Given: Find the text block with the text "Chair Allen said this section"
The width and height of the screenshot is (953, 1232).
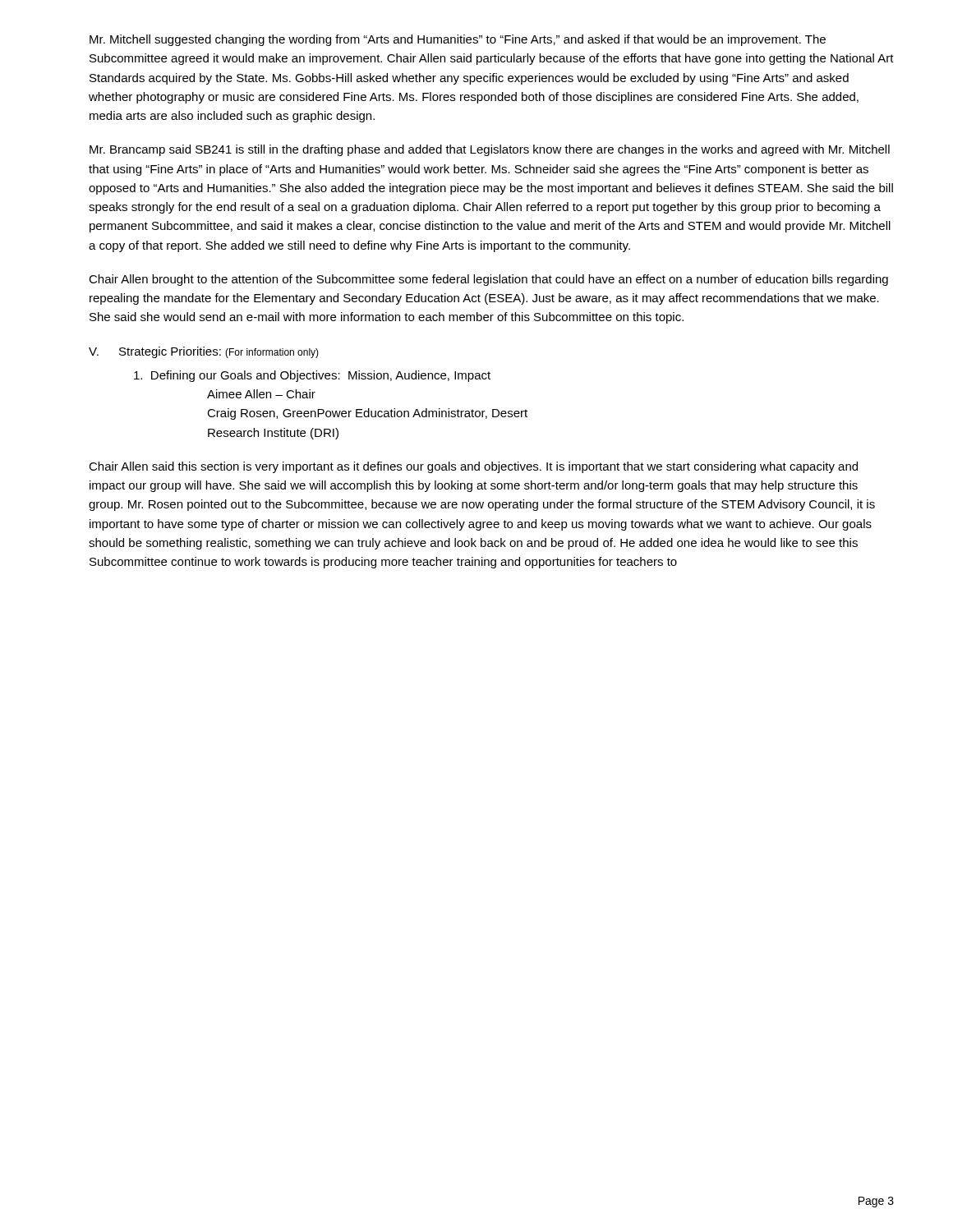Looking at the screenshot, I should point(482,514).
